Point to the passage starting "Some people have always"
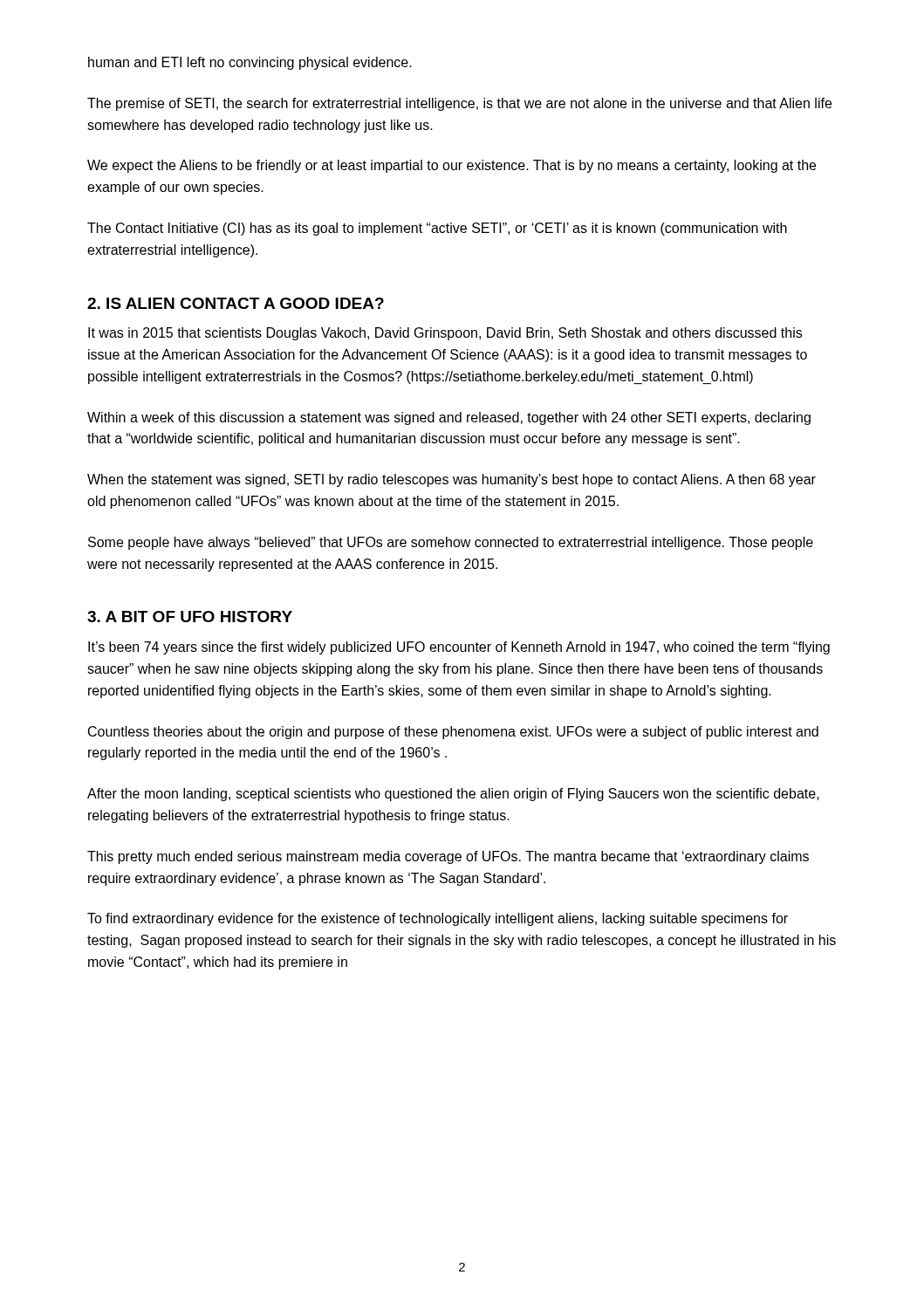The width and height of the screenshot is (924, 1309). [x=450, y=553]
